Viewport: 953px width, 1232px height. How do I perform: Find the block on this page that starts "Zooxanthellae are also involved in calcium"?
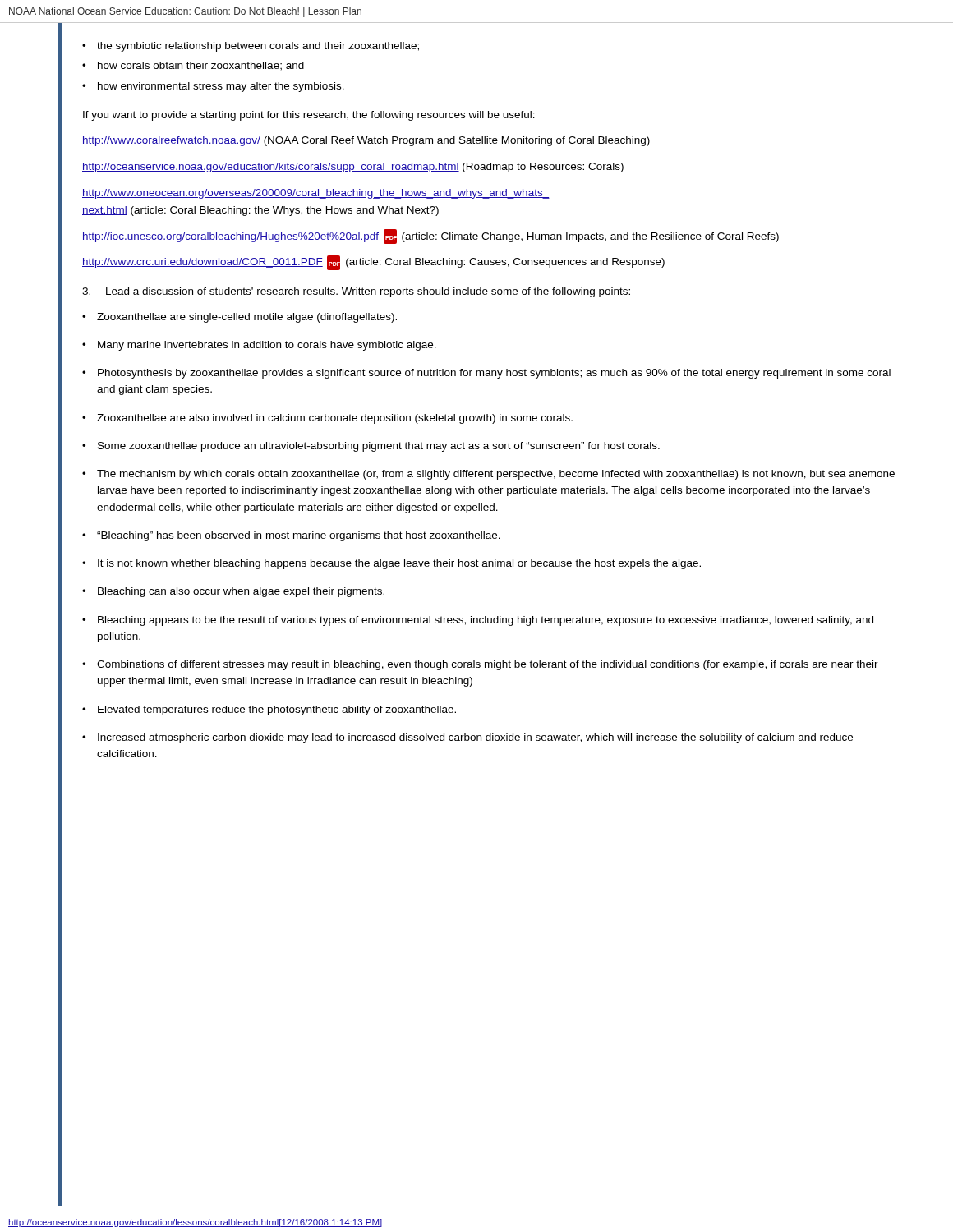pos(335,417)
